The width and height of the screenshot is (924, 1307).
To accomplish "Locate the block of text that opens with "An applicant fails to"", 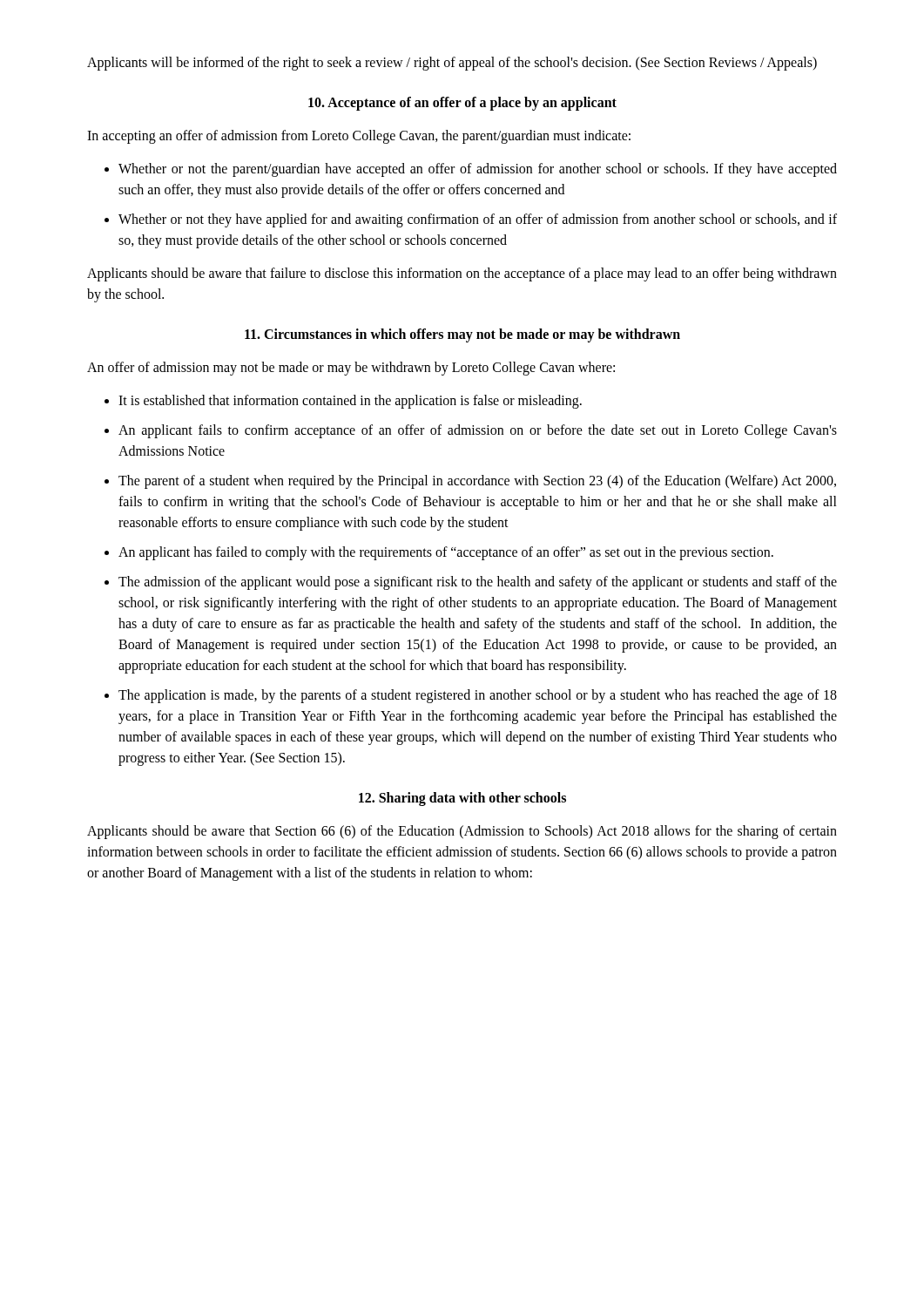I will click(x=478, y=440).
